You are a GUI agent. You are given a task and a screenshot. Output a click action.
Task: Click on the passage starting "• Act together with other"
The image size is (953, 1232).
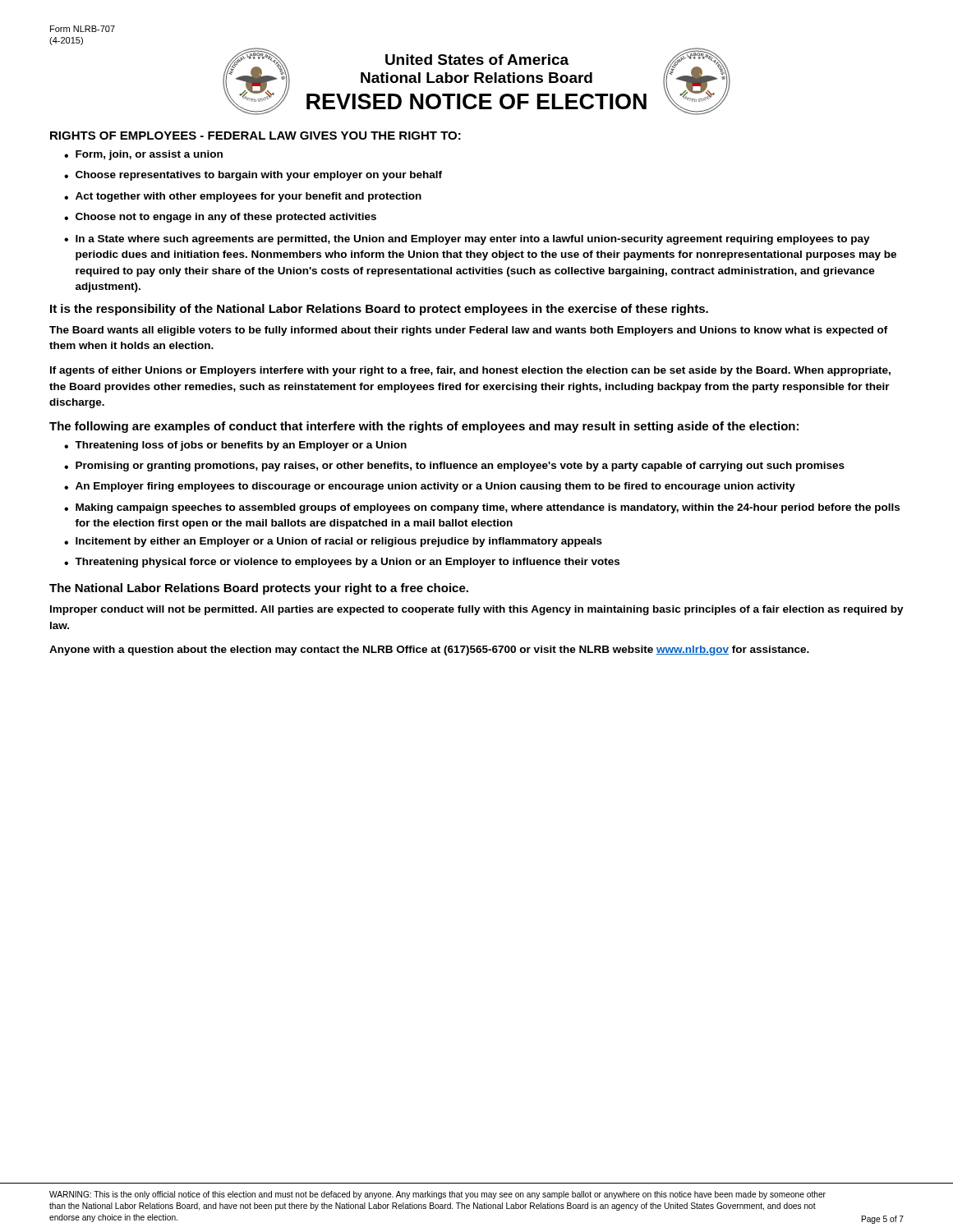pyautogui.click(x=243, y=198)
